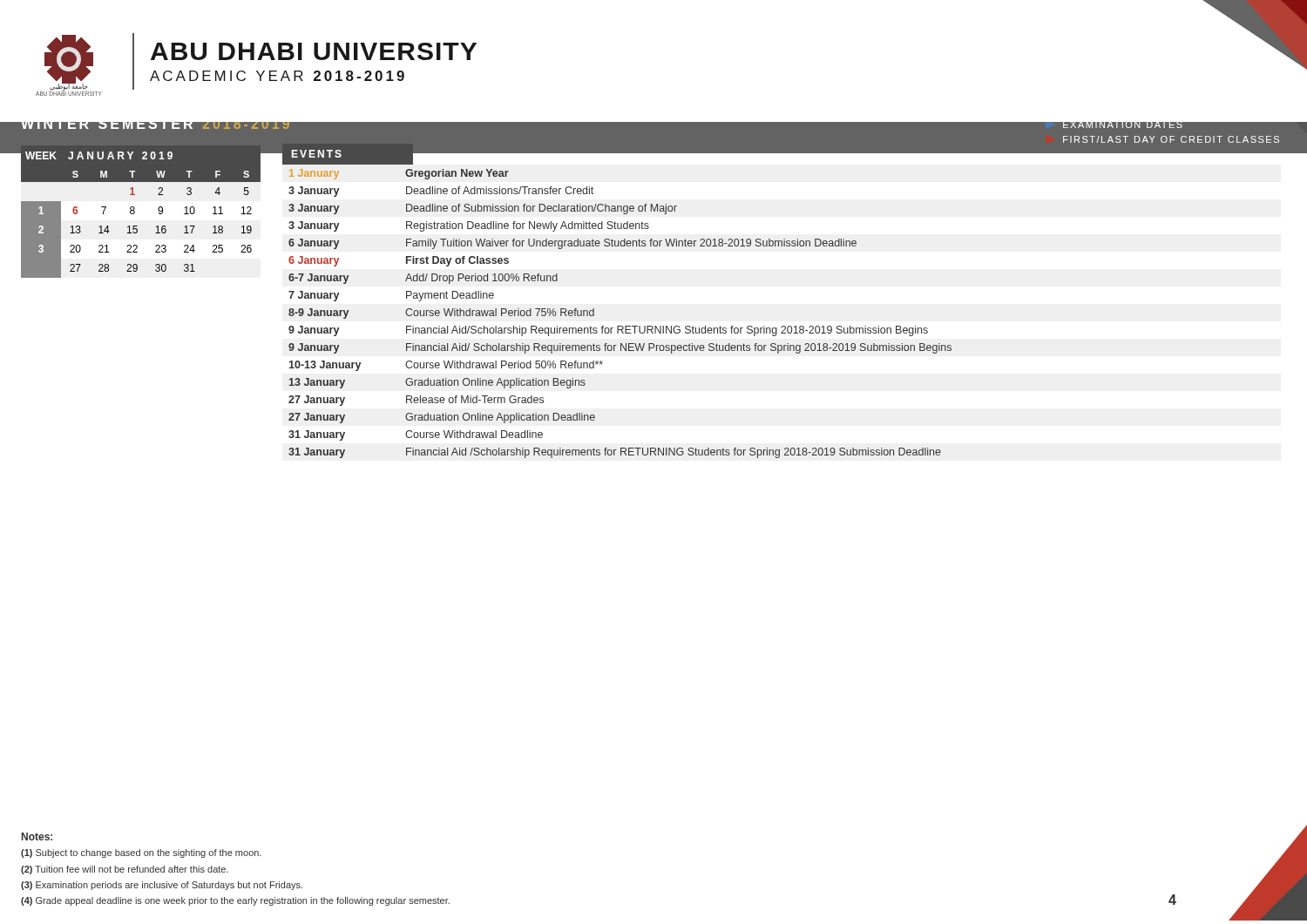Screen dimensions: 924x1307
Task: Point to the block beginning "Notes: (1) Subject to change based on the"
Action: pyautogui.click(x=37, y=836)
